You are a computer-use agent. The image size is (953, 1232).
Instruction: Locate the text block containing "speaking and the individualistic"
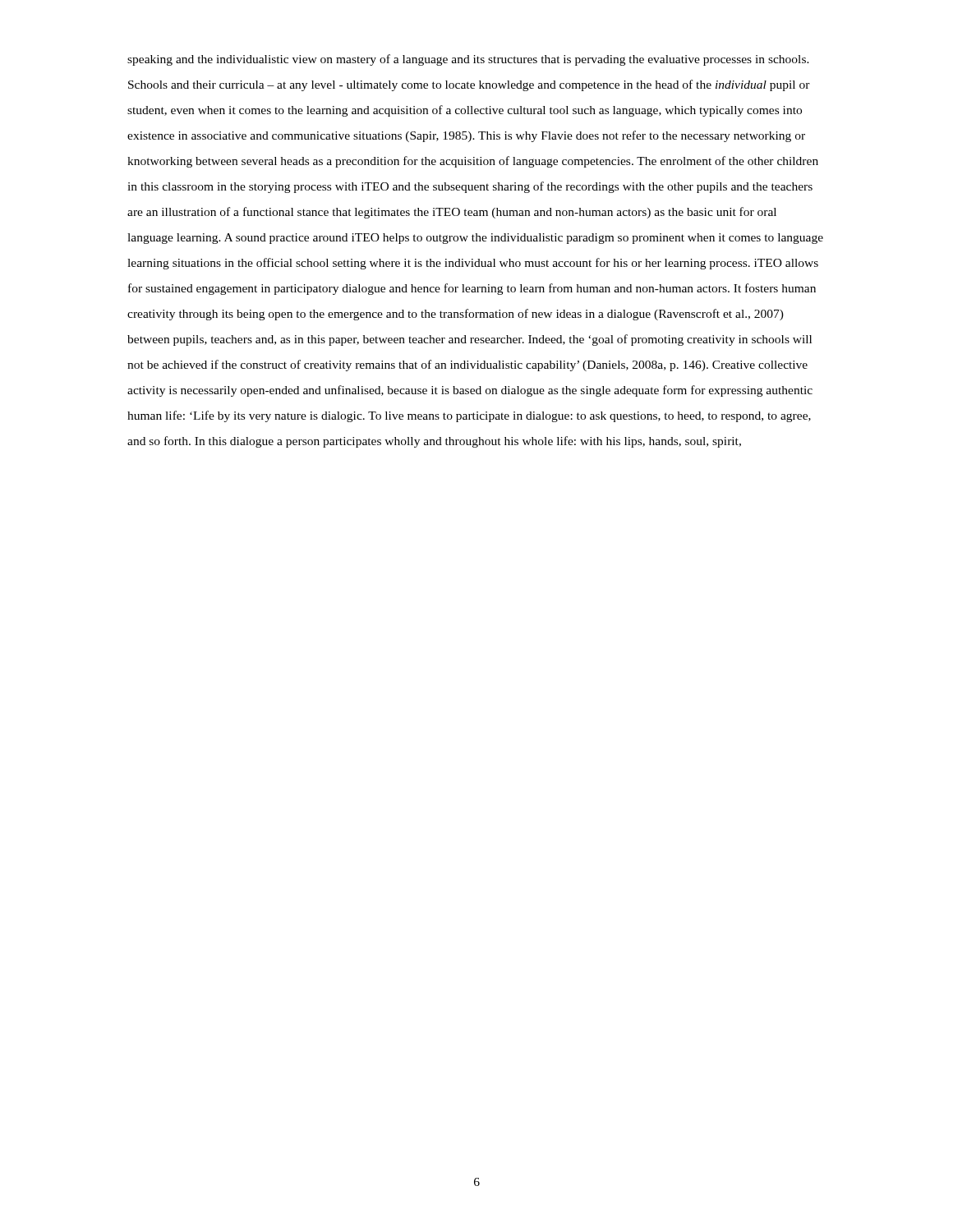pyautogui.click(x=476, y=250)
